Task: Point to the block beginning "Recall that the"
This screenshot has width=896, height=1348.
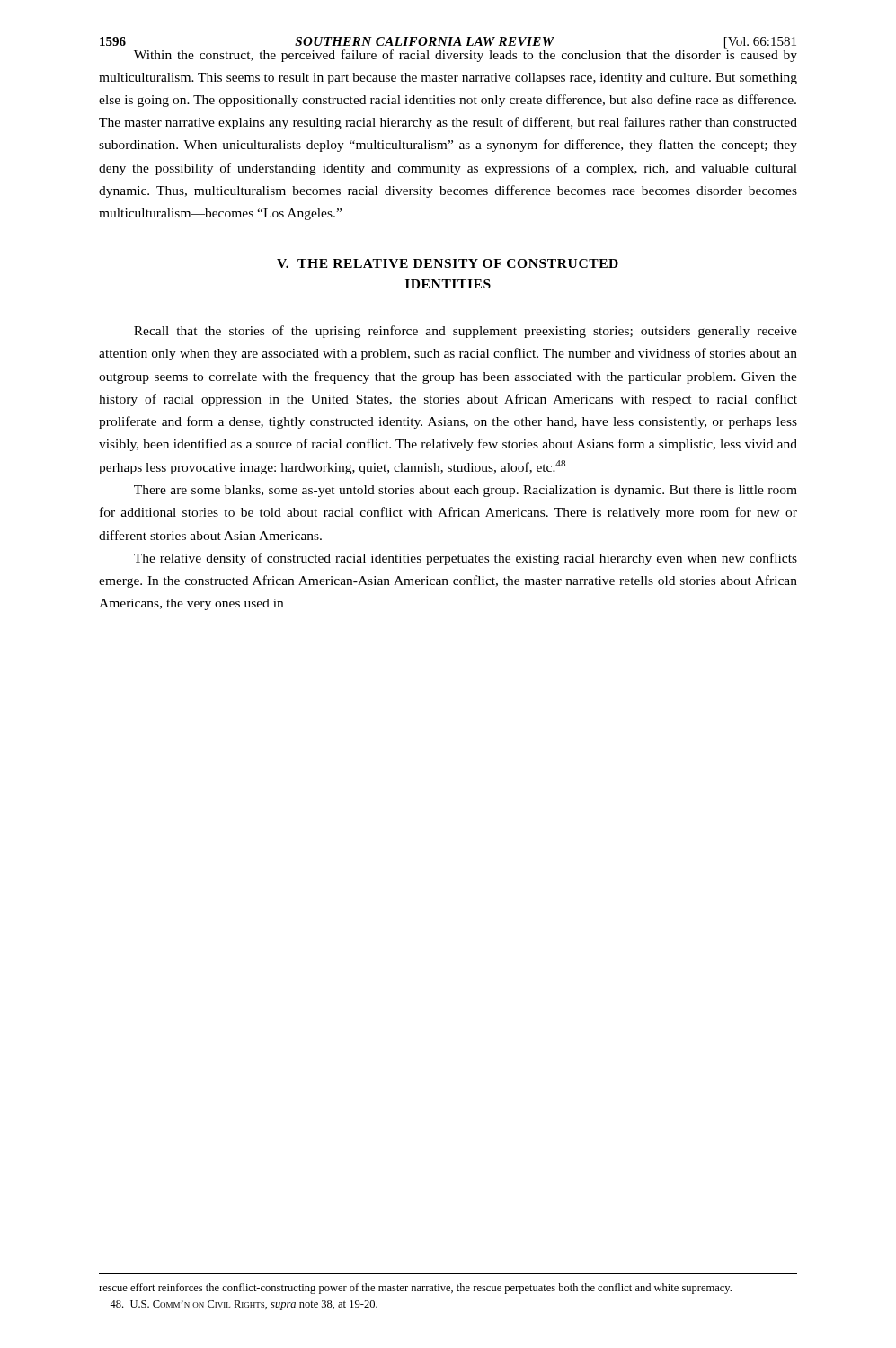Action: [448, 399]
